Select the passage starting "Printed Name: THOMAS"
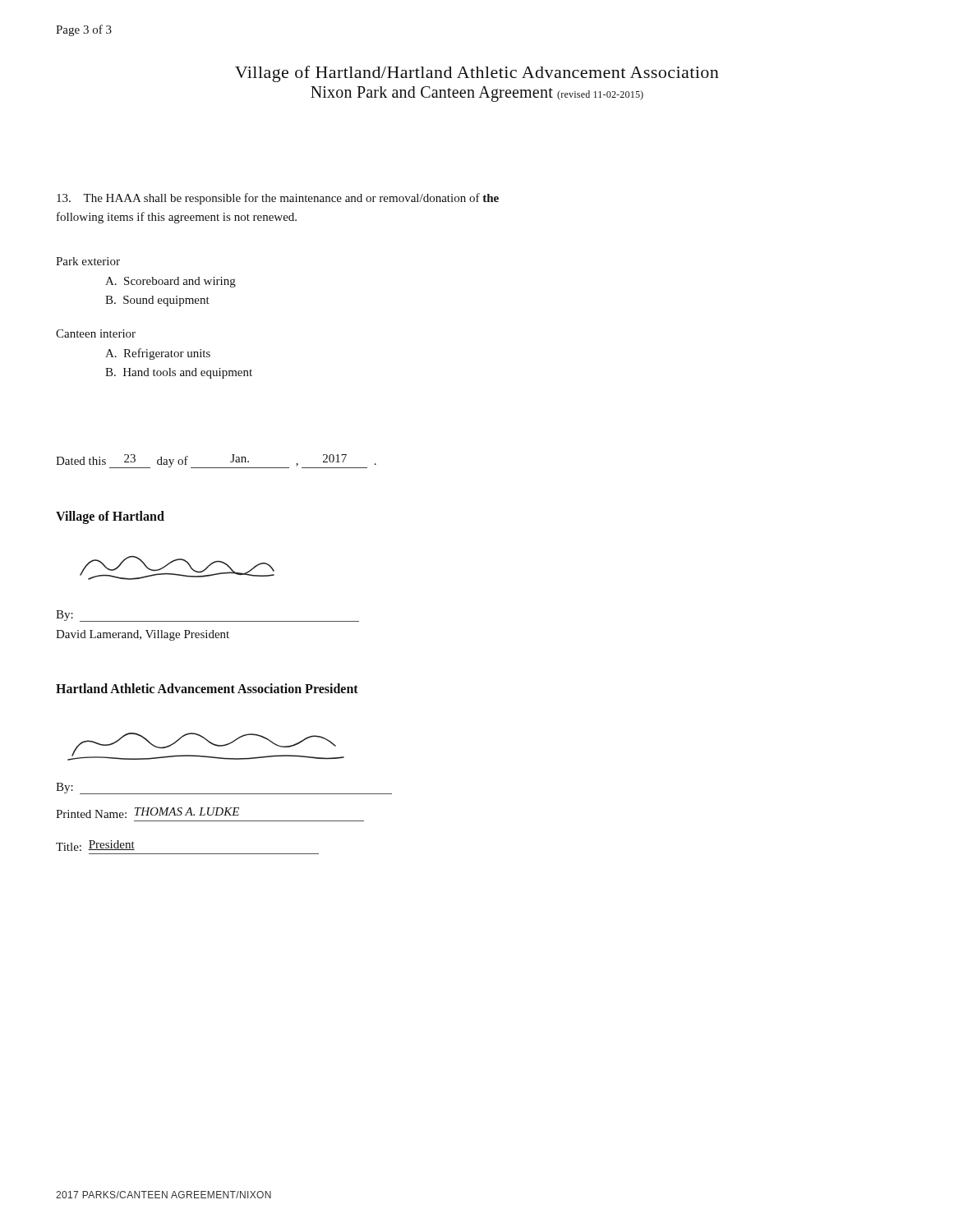Screen dimensions: 1232x954 pyautogui.click(x=210, y=813)
